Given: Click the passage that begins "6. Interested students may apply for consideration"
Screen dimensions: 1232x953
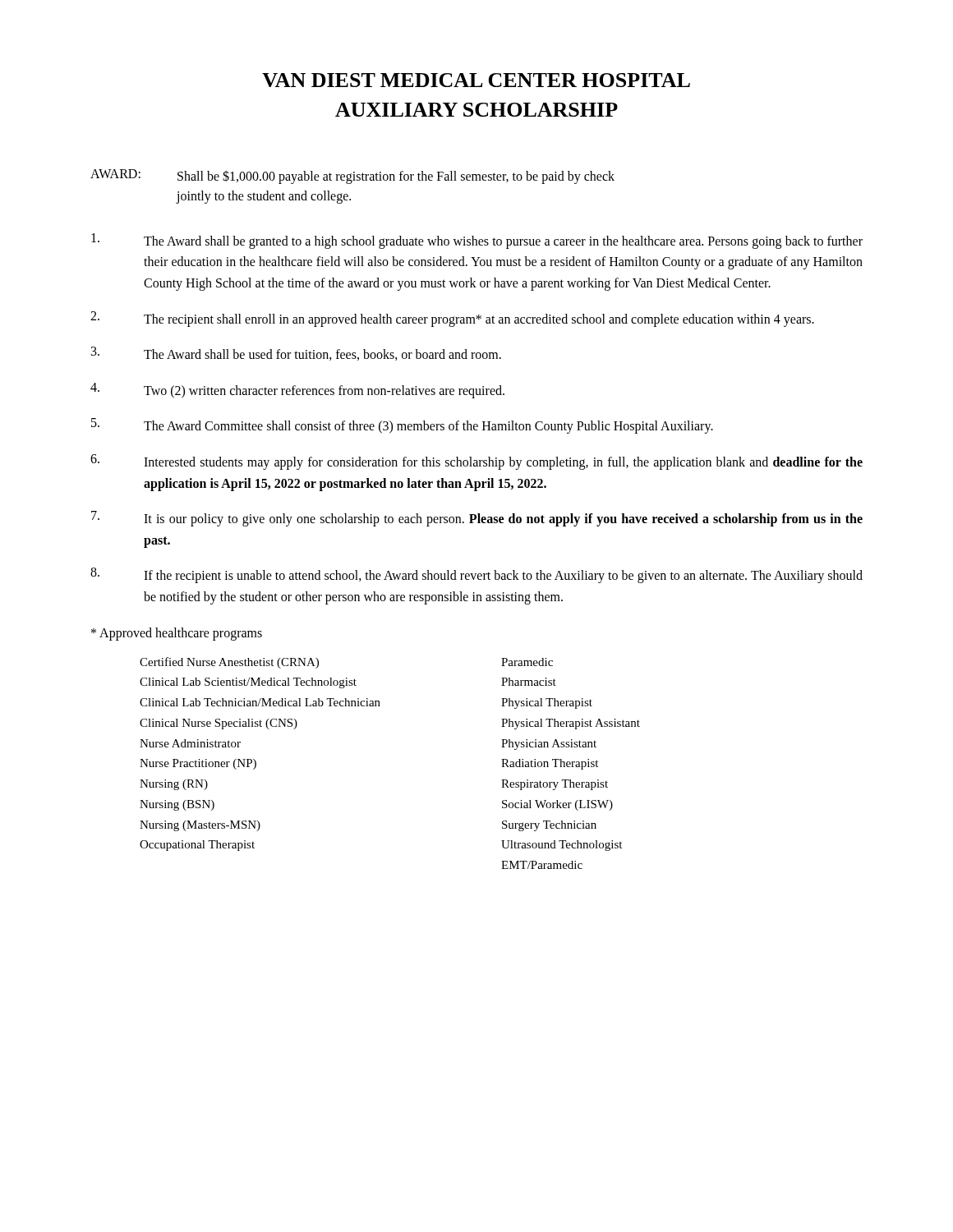Looking at the screenshot, I should coord(476,473).
